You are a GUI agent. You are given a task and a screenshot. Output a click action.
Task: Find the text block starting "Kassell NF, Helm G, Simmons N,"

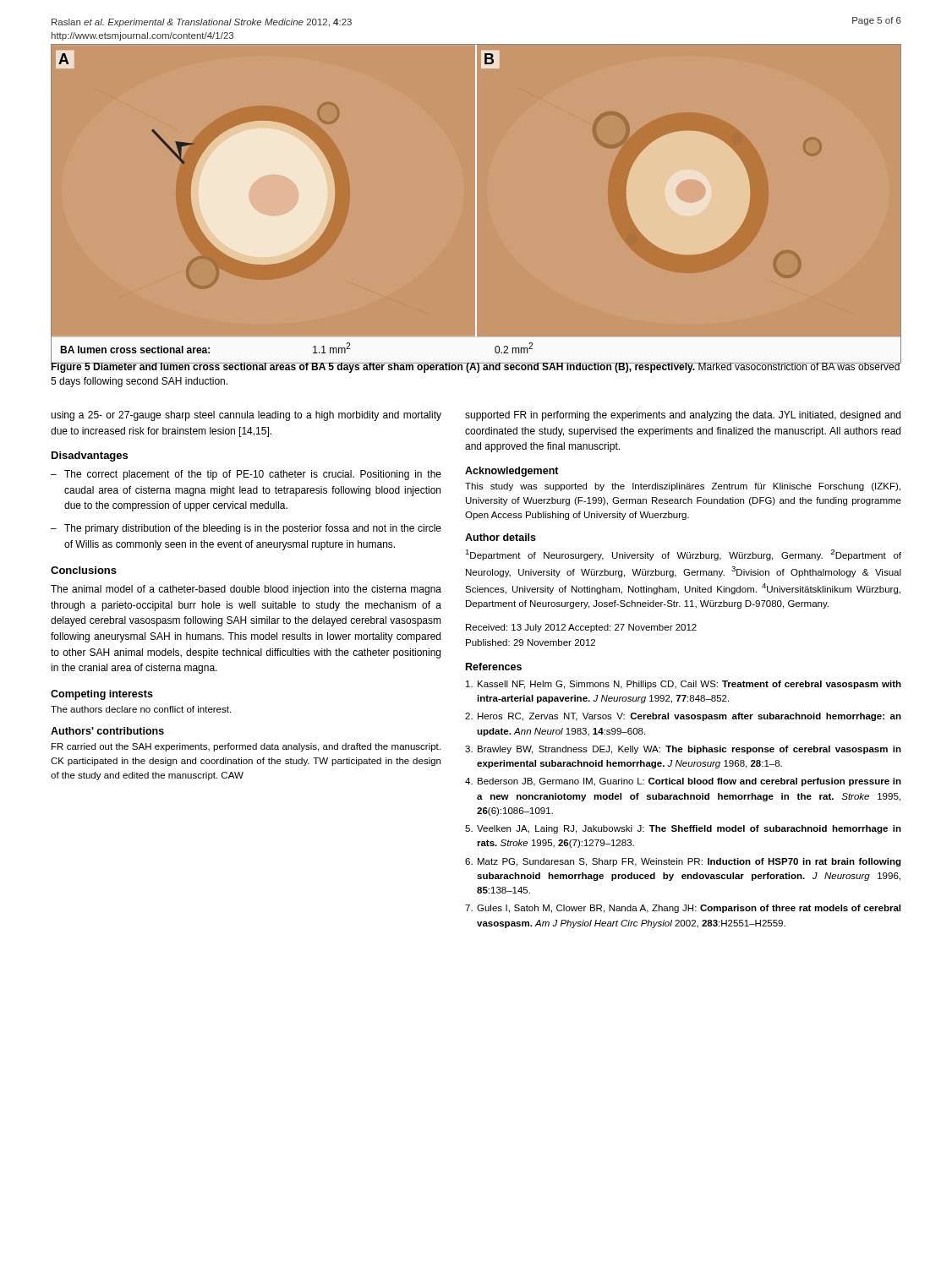point(683,690)
